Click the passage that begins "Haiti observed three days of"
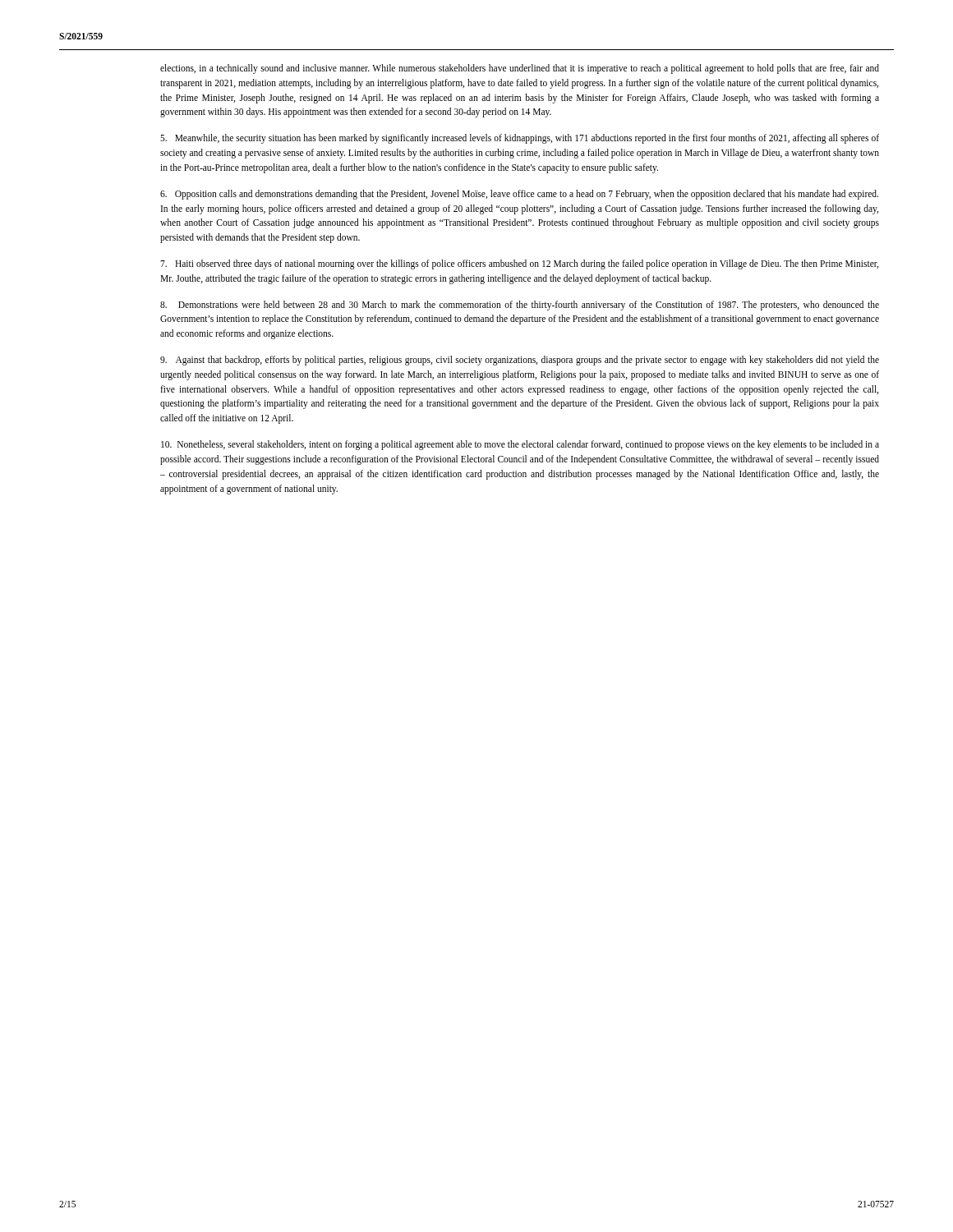Image resolution: width=953 pixels, height=1232 pixels. [x=520, y=271]
